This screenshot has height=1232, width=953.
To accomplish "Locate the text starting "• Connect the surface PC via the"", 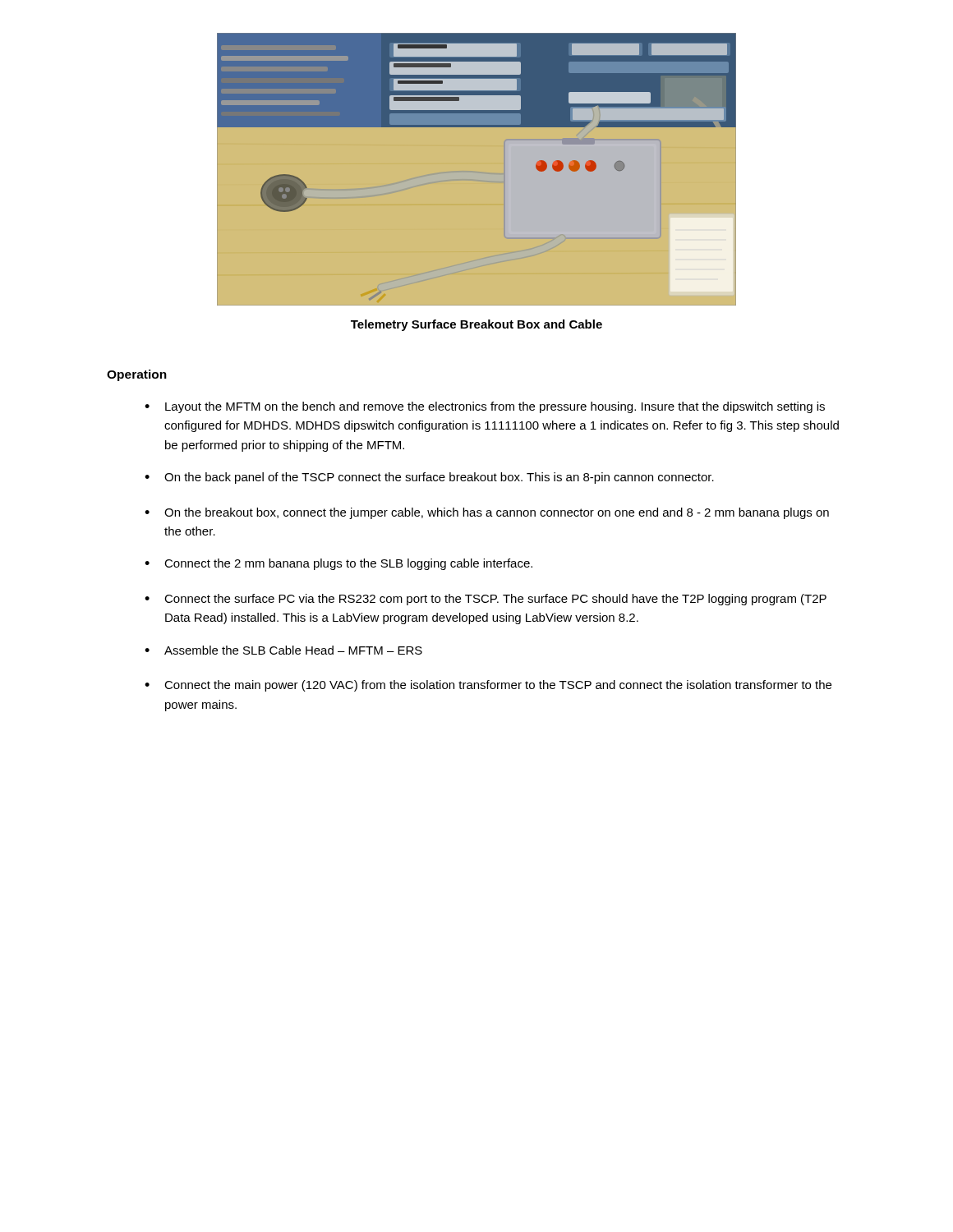I will coord(495,608).
